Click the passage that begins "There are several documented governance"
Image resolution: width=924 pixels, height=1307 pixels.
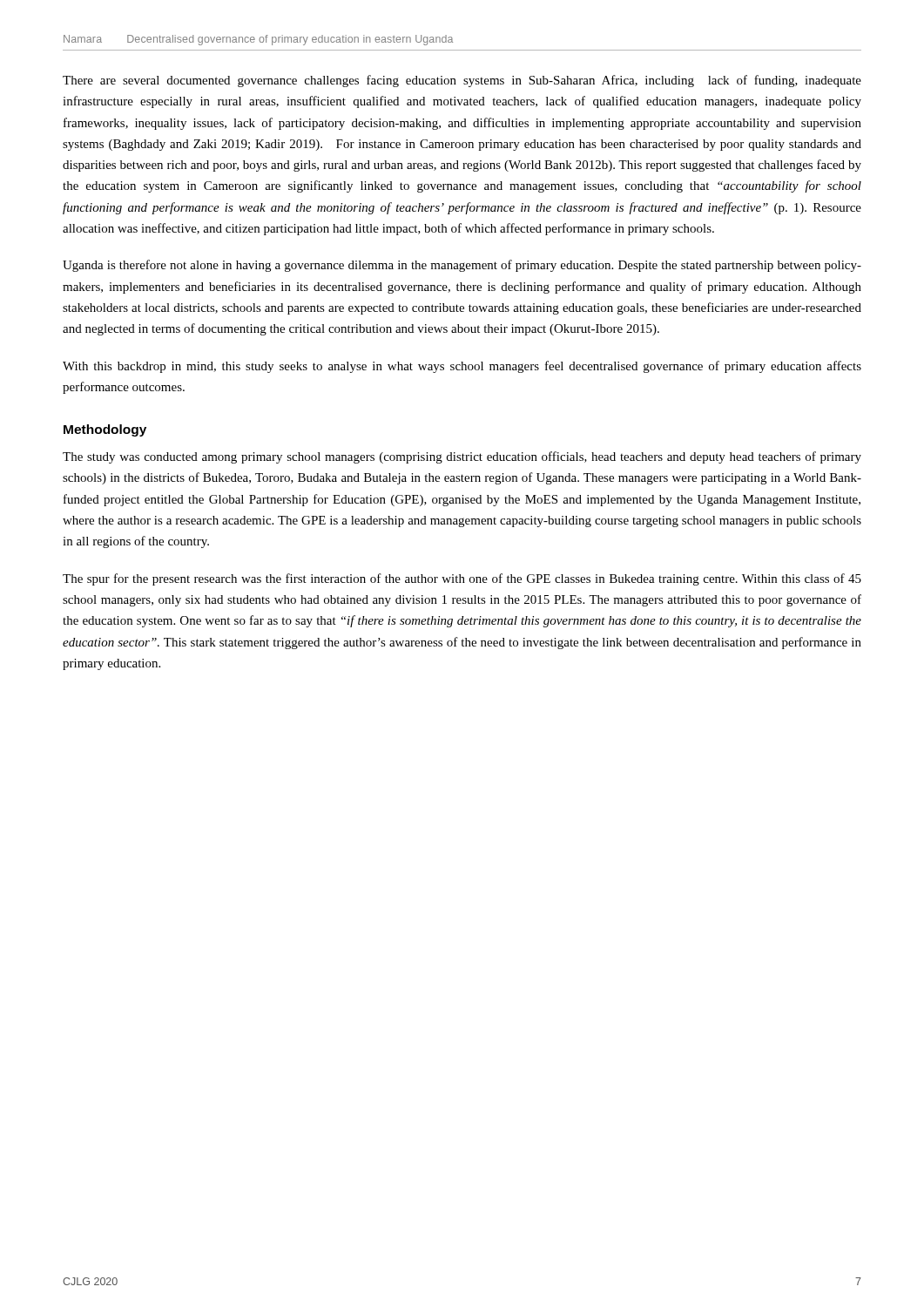click(462, 154)
